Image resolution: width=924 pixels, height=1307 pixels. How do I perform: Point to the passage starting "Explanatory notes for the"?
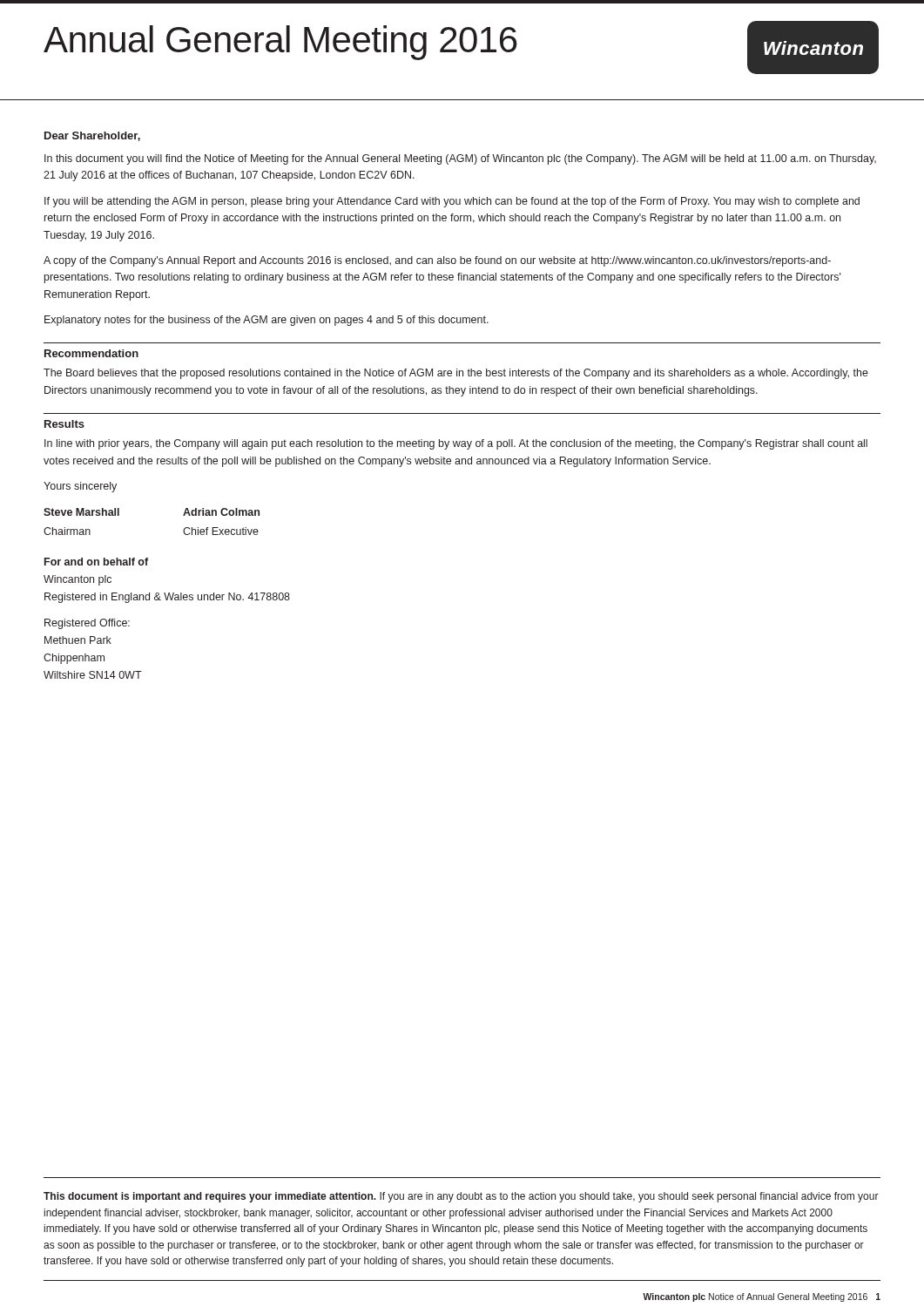(266, 320)
